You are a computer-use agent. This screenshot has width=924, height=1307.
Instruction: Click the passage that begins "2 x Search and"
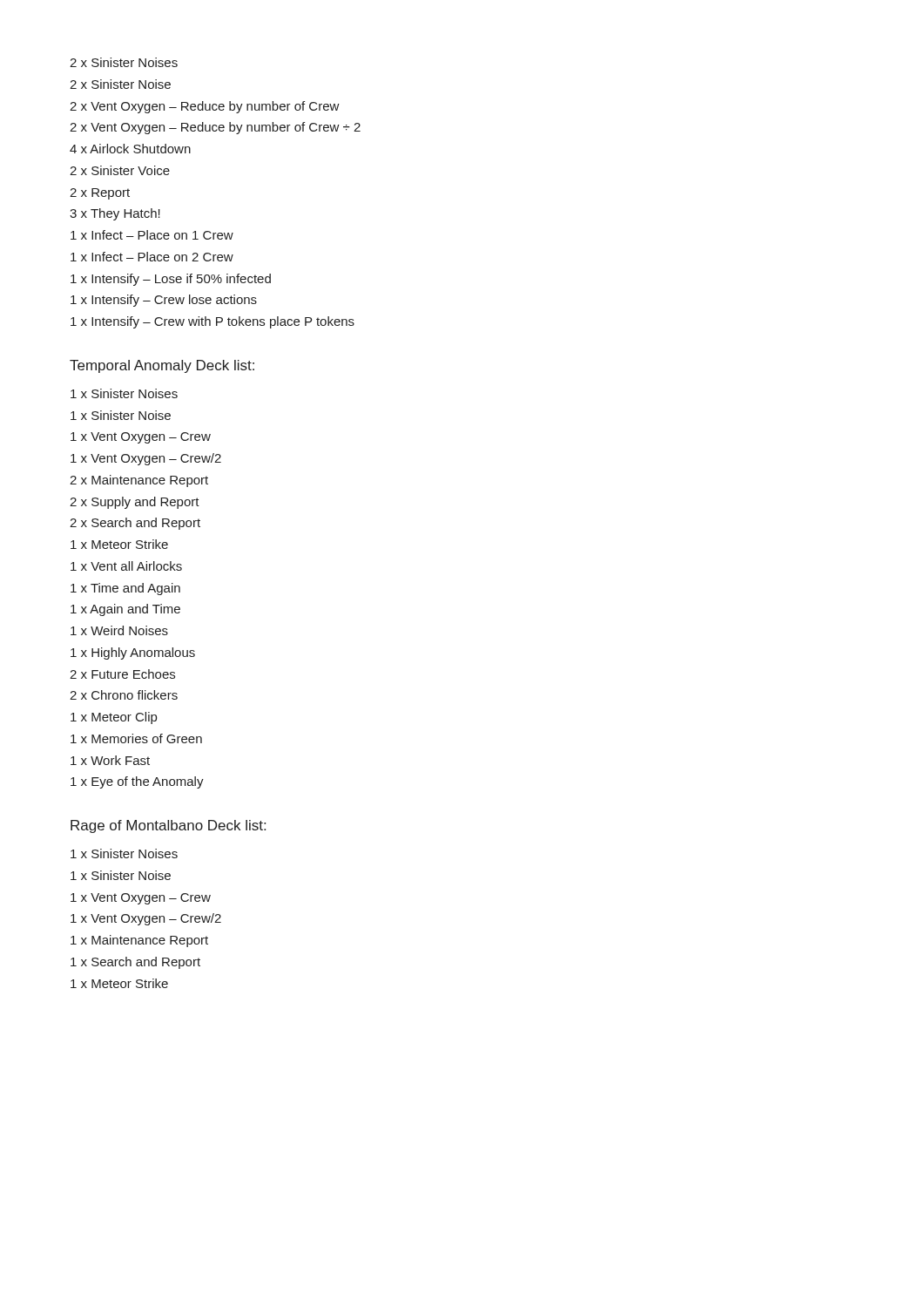click(135, 523)
